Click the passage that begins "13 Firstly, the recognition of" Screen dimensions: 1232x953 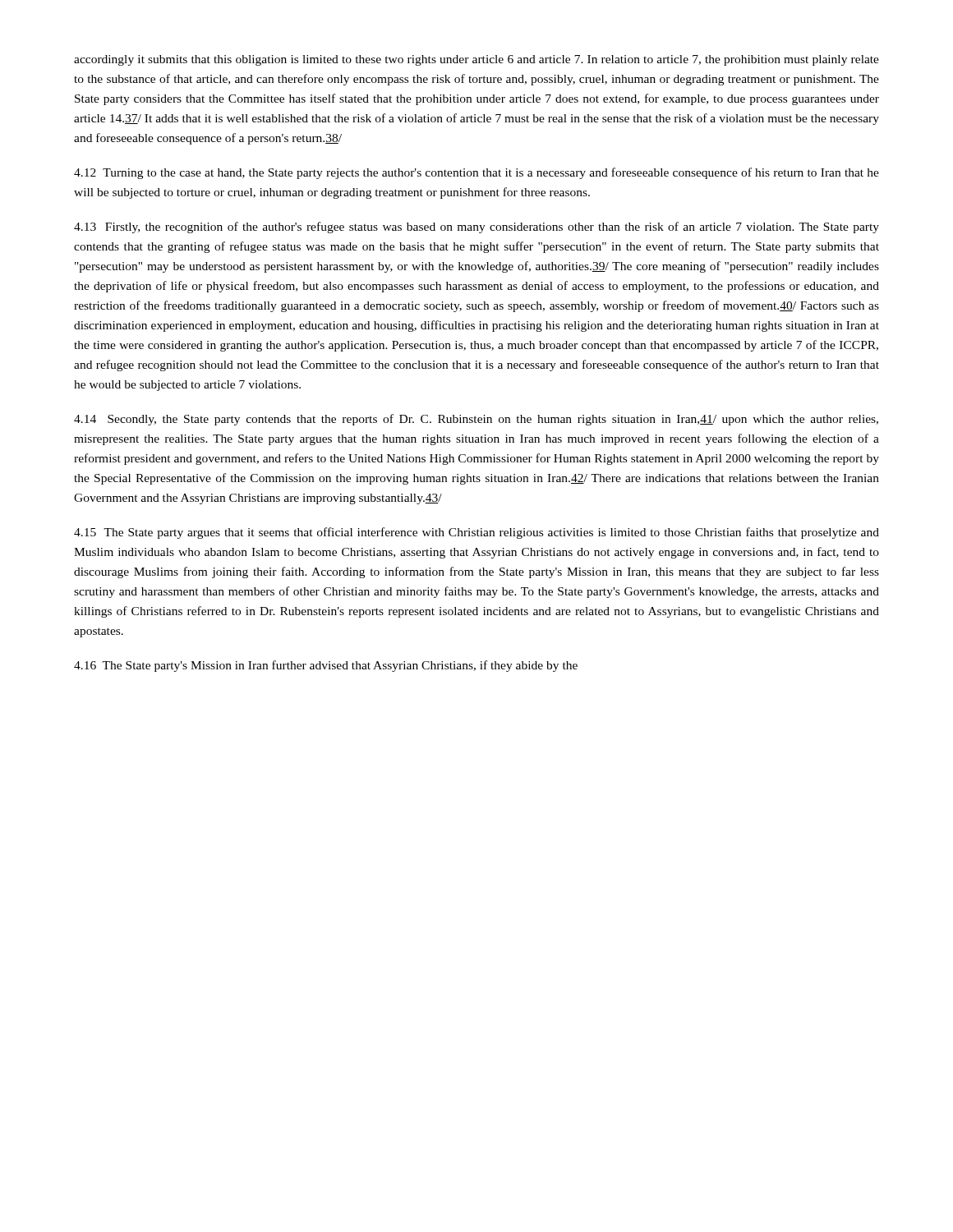476,305
